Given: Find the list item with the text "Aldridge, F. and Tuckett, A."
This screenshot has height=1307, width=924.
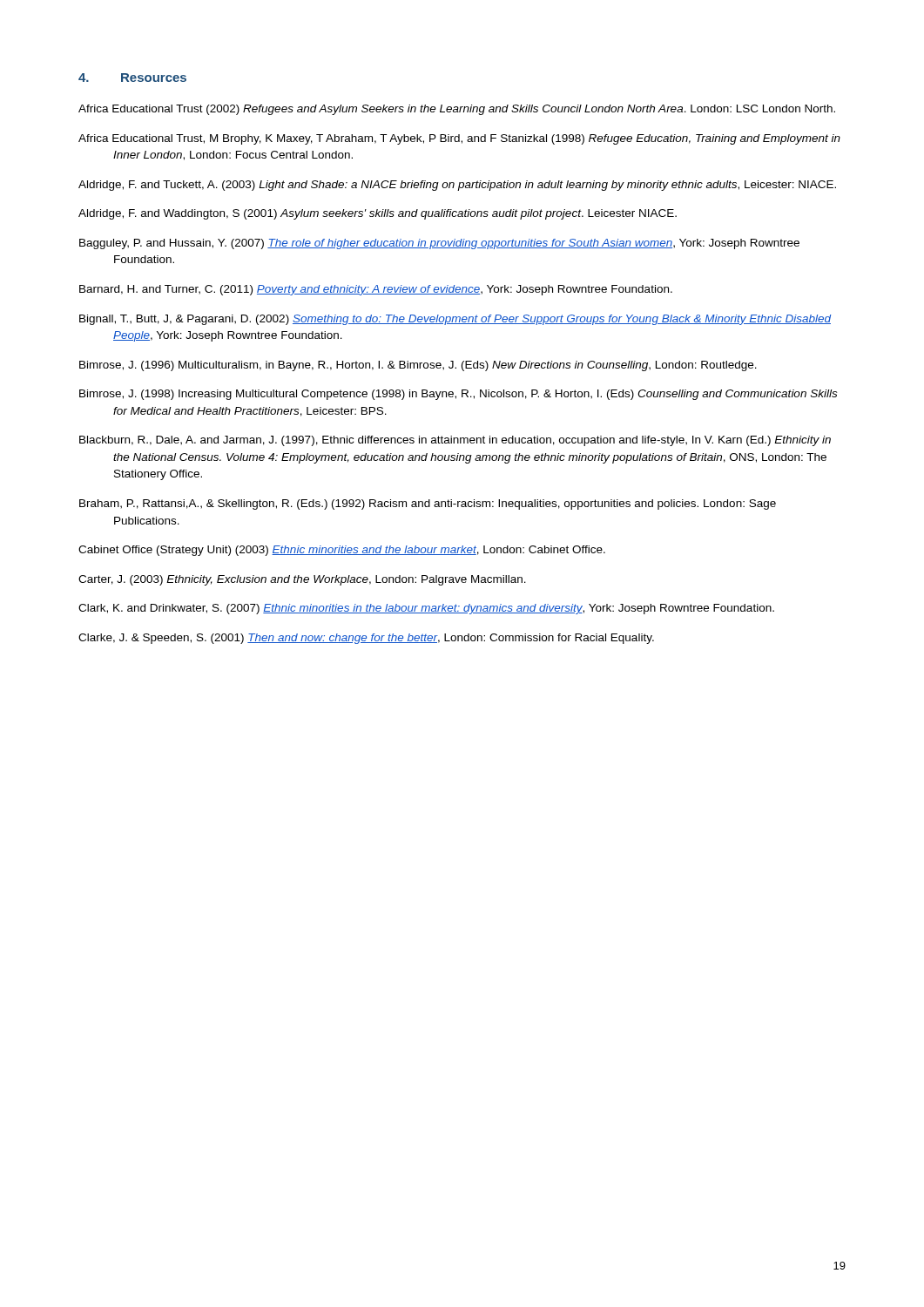Looking at the screenshot, I should click(458, 184).
